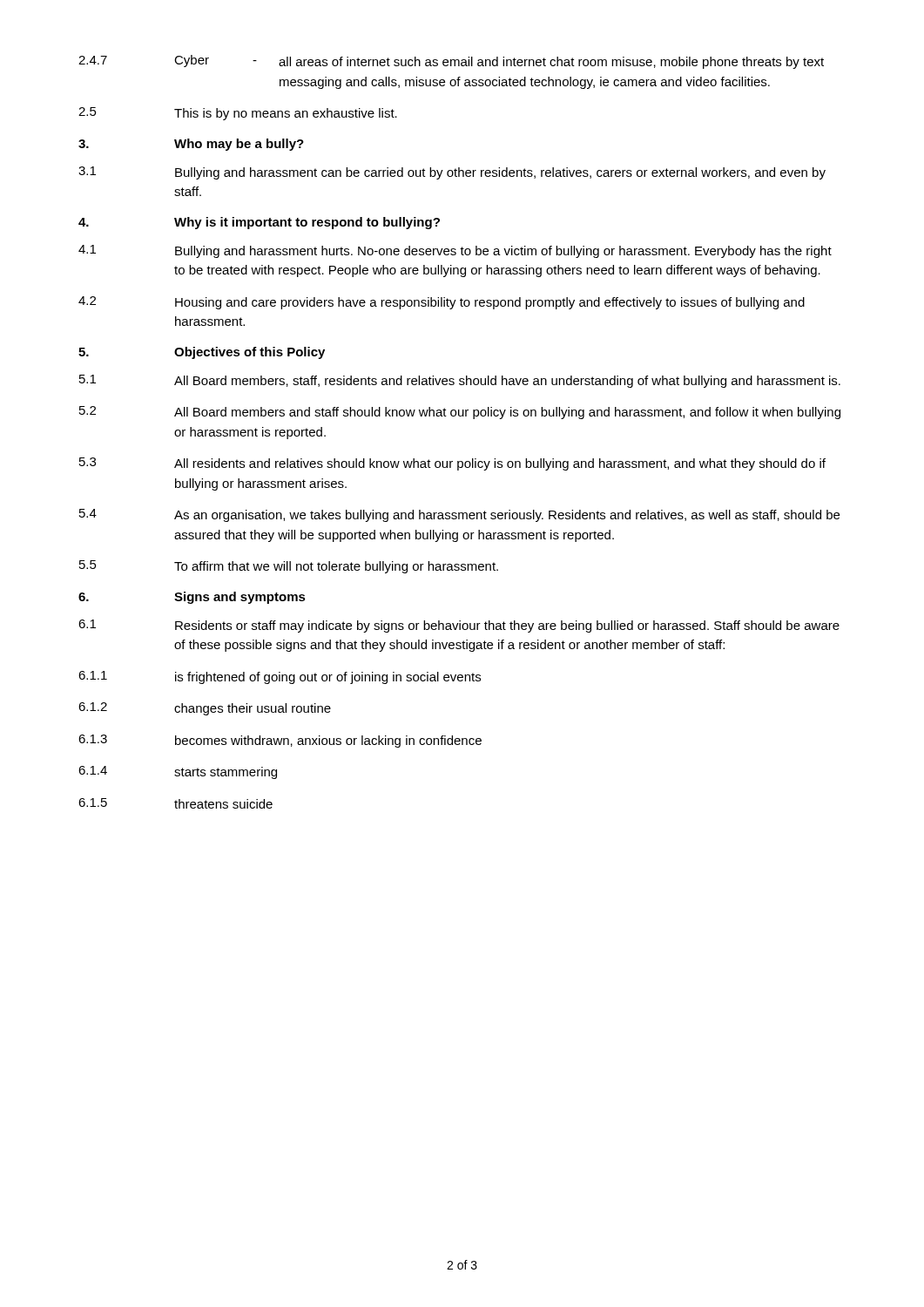Select the region starting "3.1 Bullying and harassment"
The image size is (924, 1307).
tap(462, 182)
